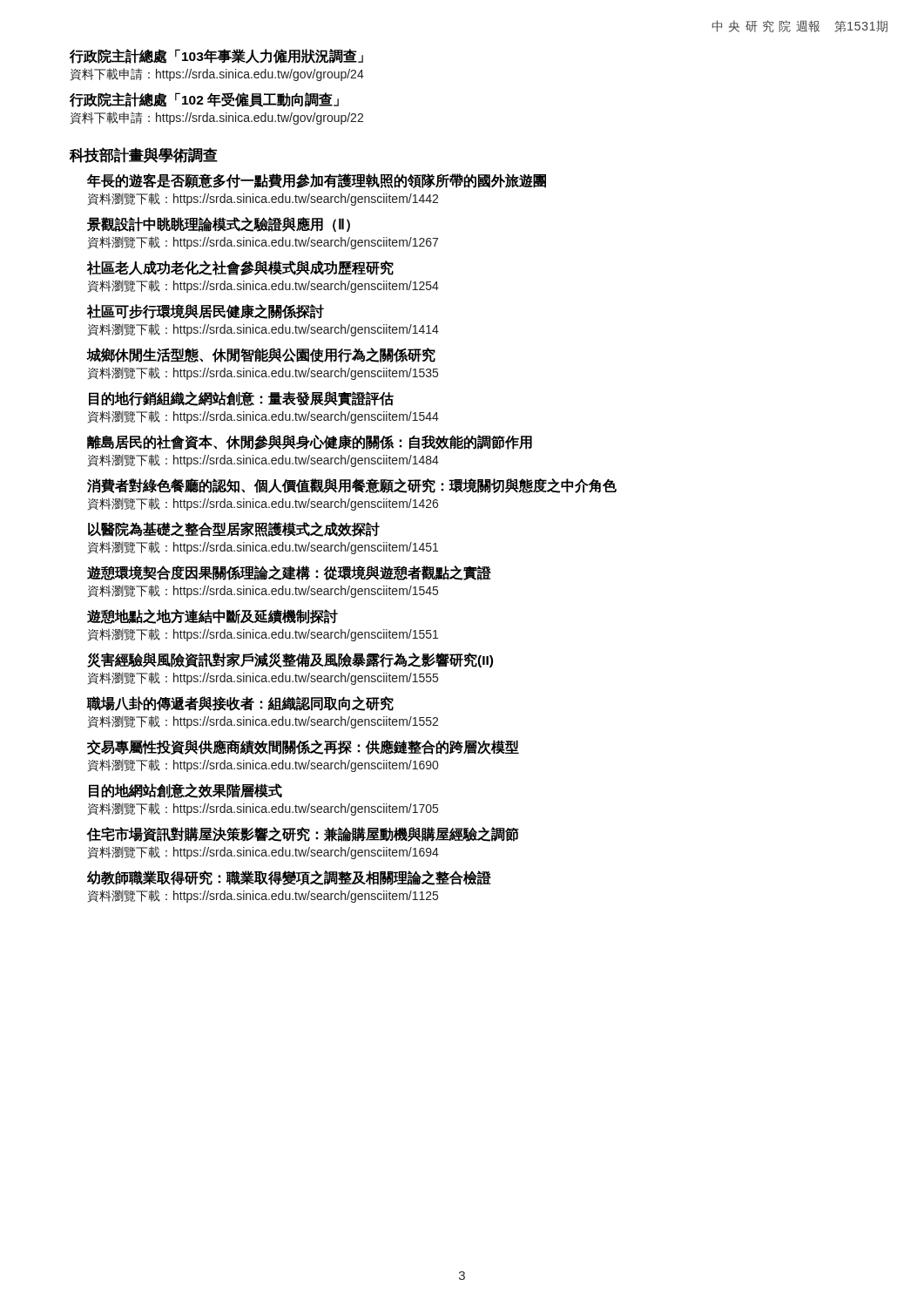The height and width of the screenshot is (1307, 924).
Task: Find the element starting "城鄉休閒生活型態、休閒智能與公園使用行為之關係研究 資料瀏覽下載：https://srda.sinica.edu.tw/search/gensciitem/1535"
Action: (x=261, y=355)
